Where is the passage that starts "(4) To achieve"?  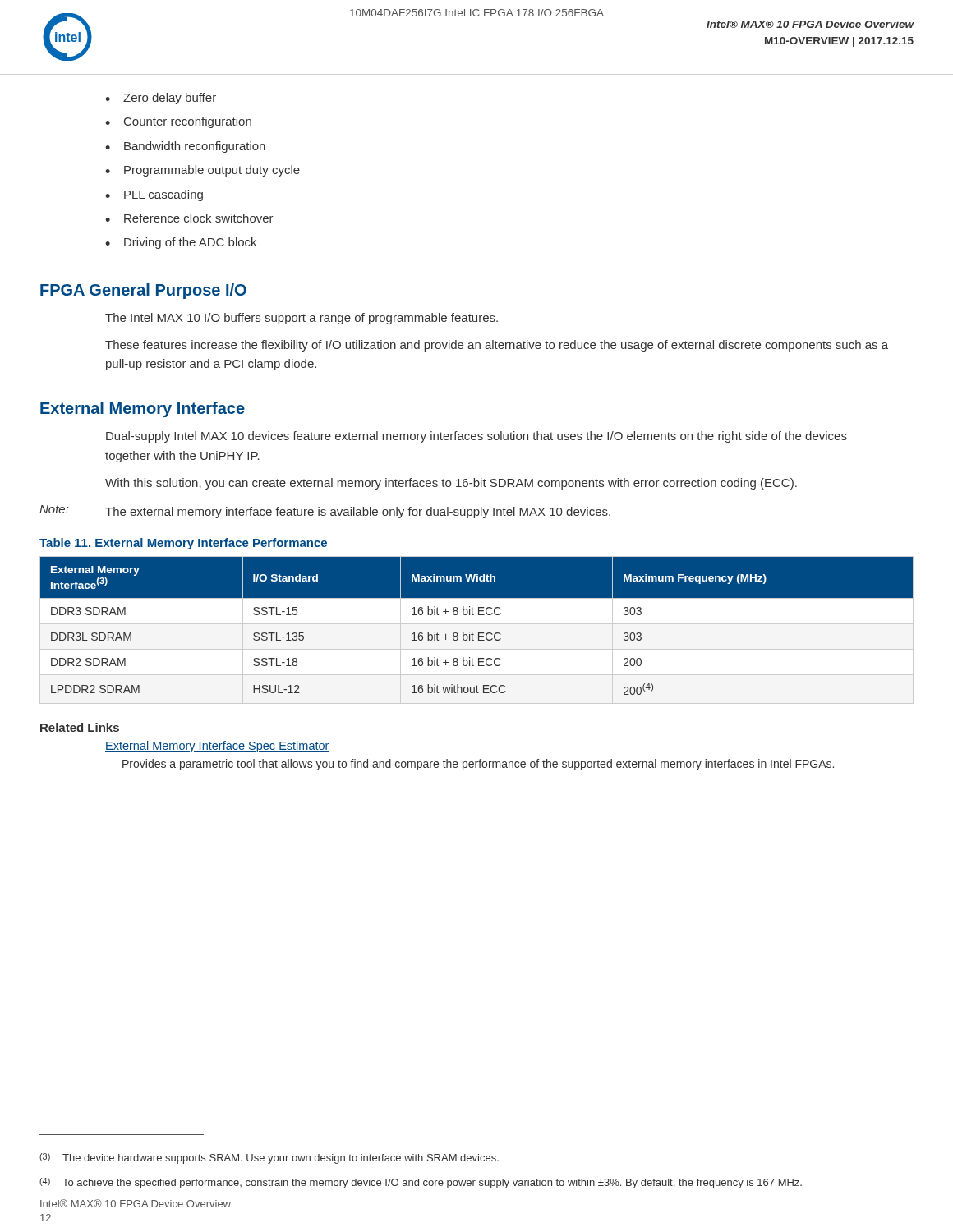pos(421,1184)
